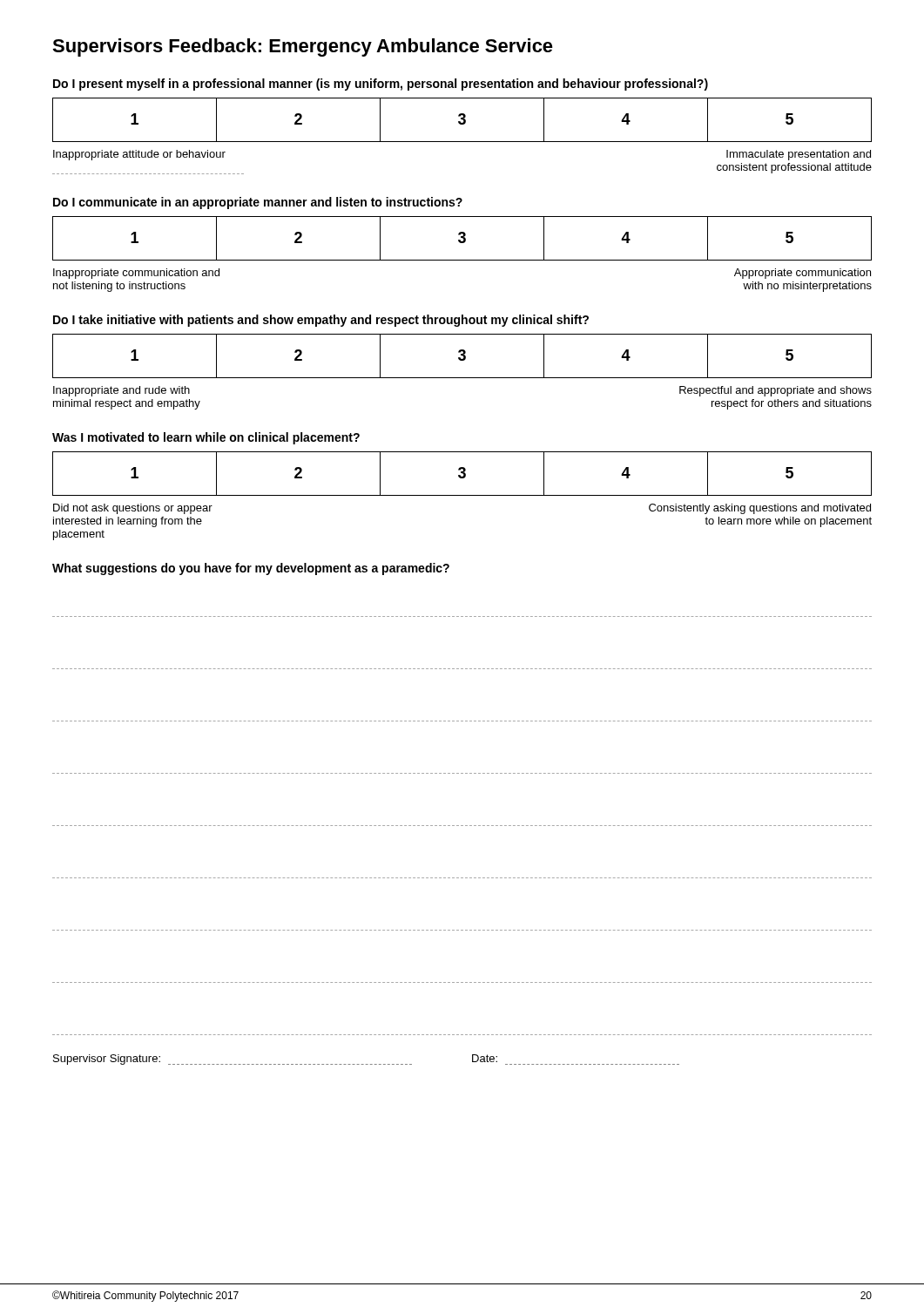Find the block on this page that starts "Did not ask questions or appearinterested in"

pos(130,508)
